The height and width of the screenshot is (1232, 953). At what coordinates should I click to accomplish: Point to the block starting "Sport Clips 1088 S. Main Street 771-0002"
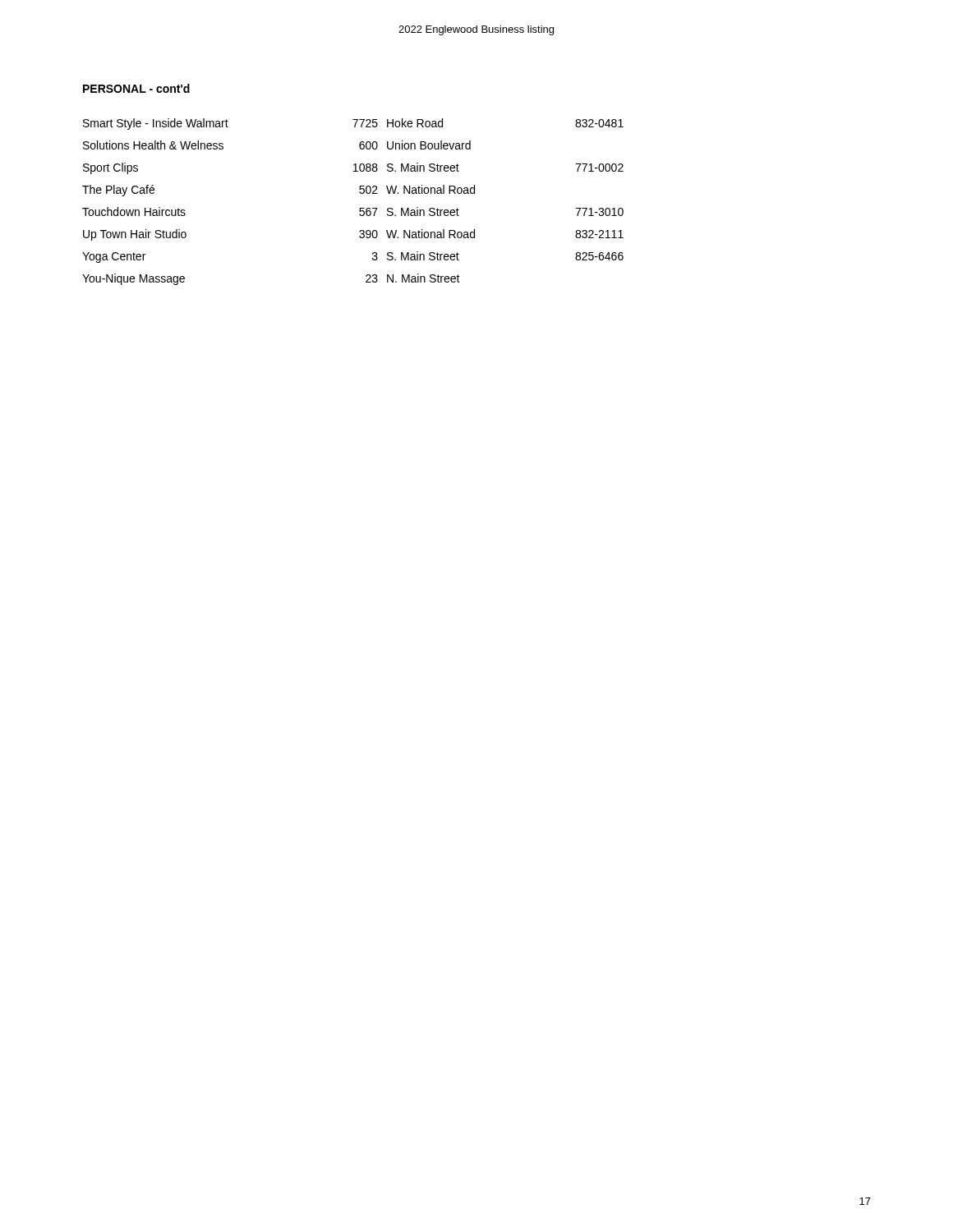[x=370, y=168]
